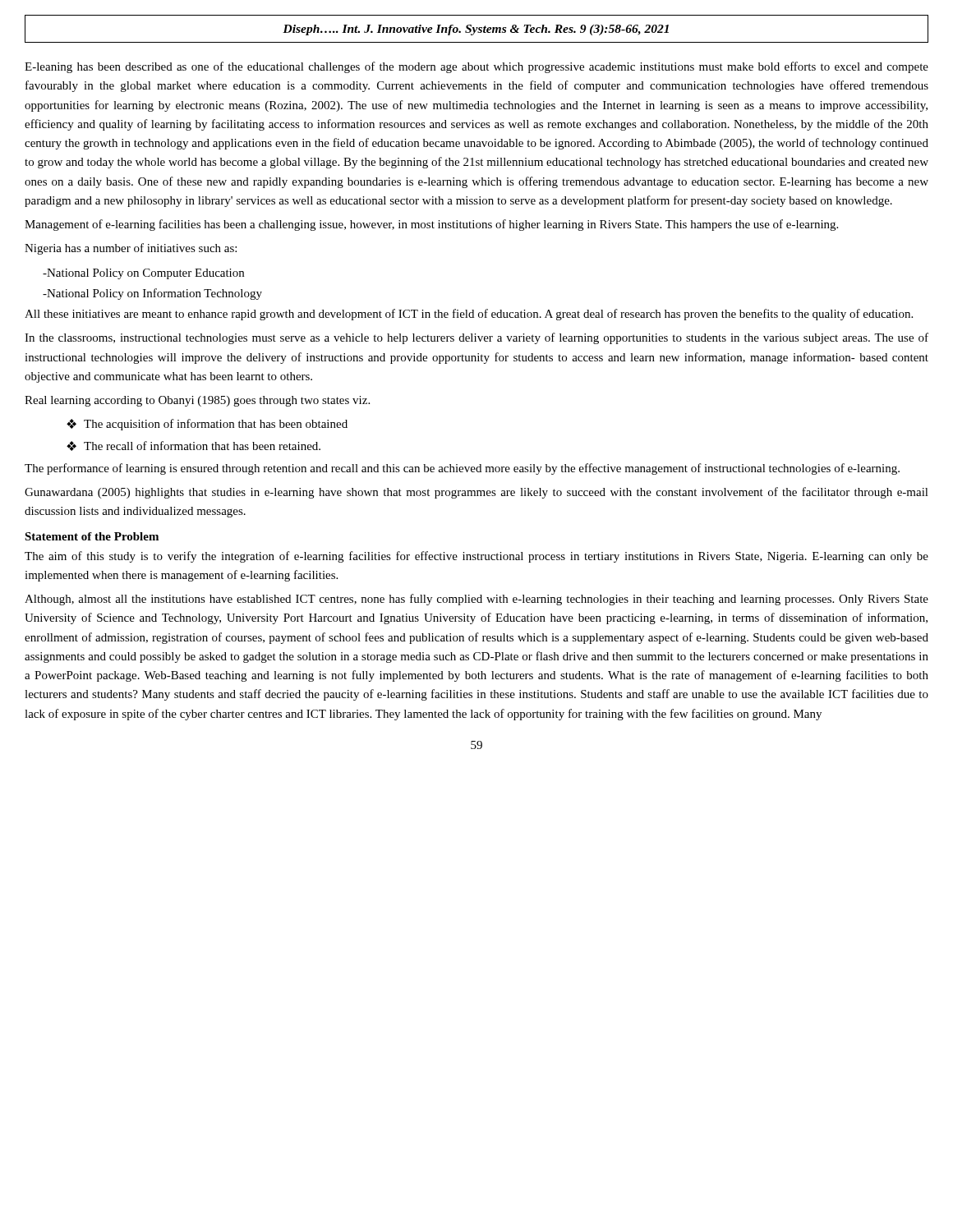Where is the passage that starts "Although, almost all the institutions"?
Image resolution: width=953 pixels, height=1232 pixels.
pos(476,656)
